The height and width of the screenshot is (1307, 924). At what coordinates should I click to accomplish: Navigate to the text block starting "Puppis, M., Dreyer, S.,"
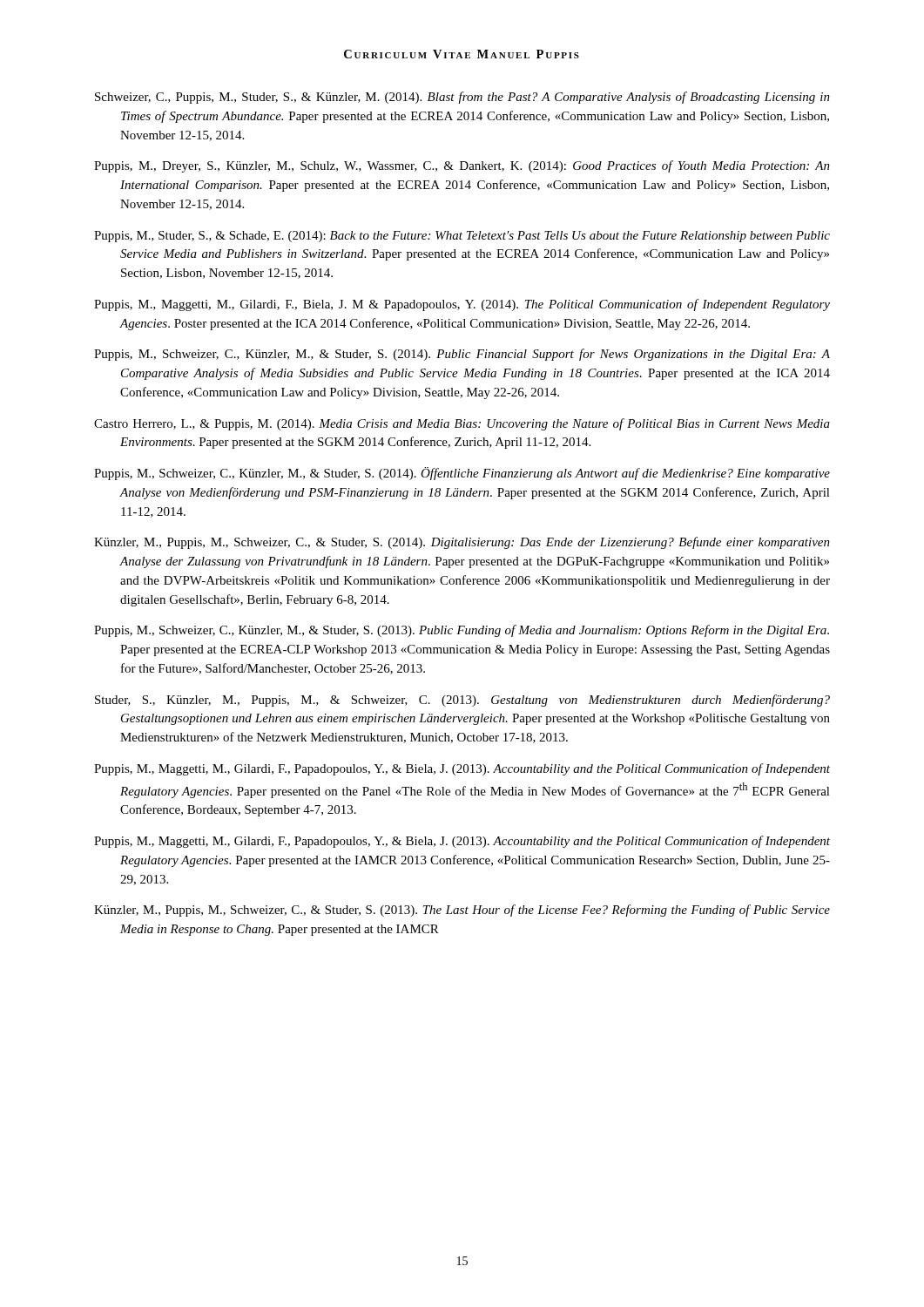(x=462, y=186)
